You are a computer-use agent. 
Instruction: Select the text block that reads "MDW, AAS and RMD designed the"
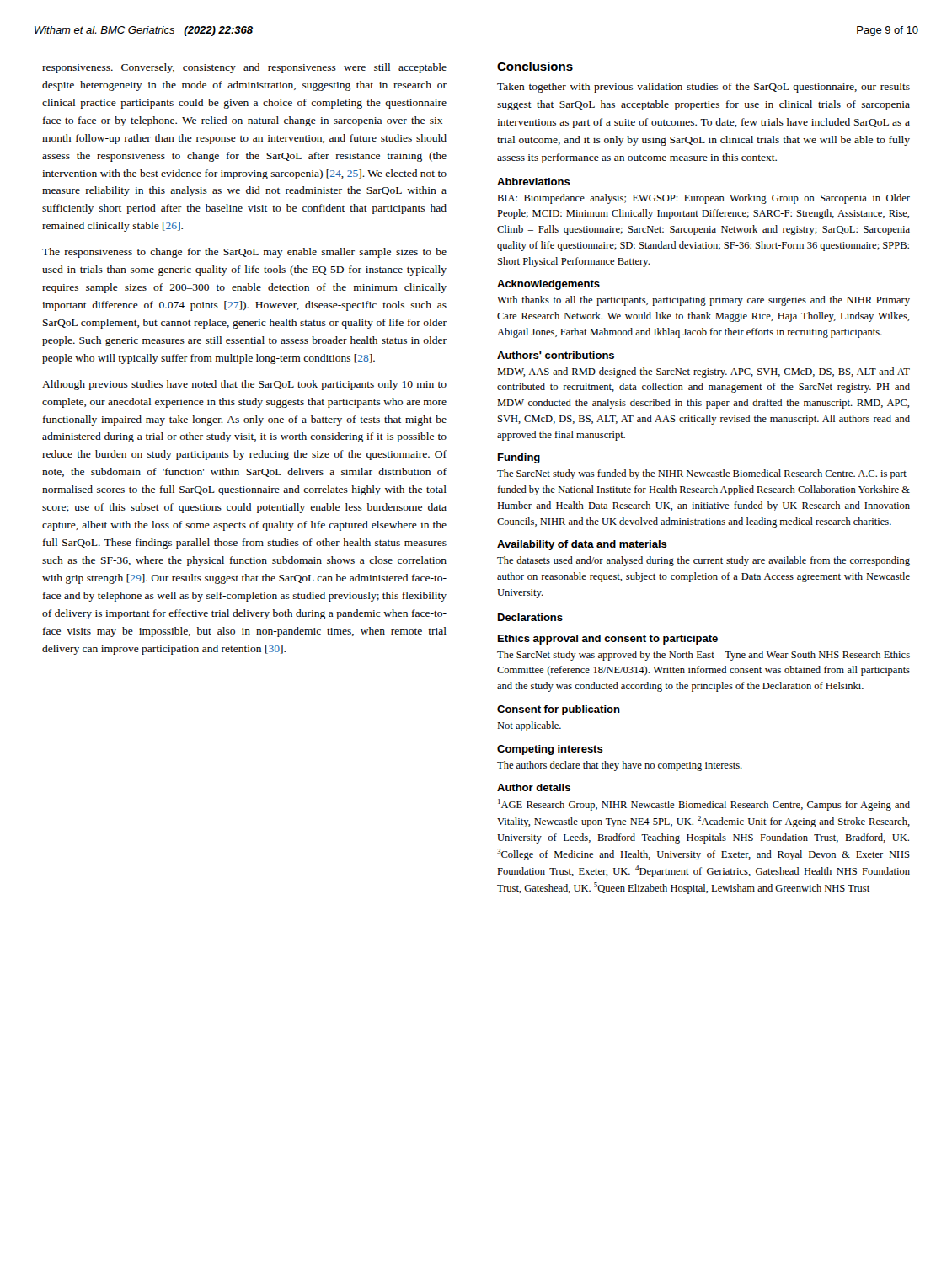tap(703, 403)
